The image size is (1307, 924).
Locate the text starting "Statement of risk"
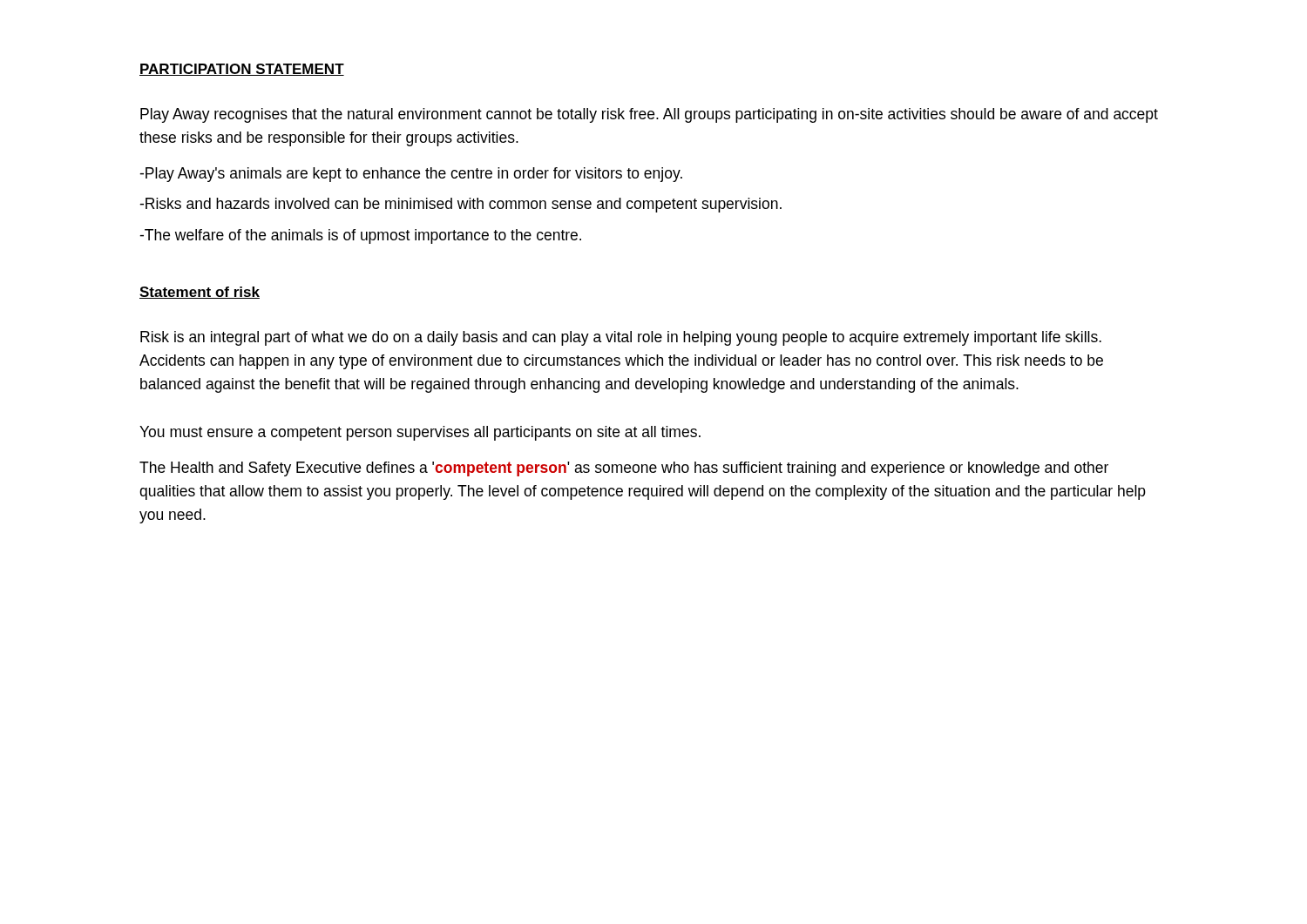[200, 292]
